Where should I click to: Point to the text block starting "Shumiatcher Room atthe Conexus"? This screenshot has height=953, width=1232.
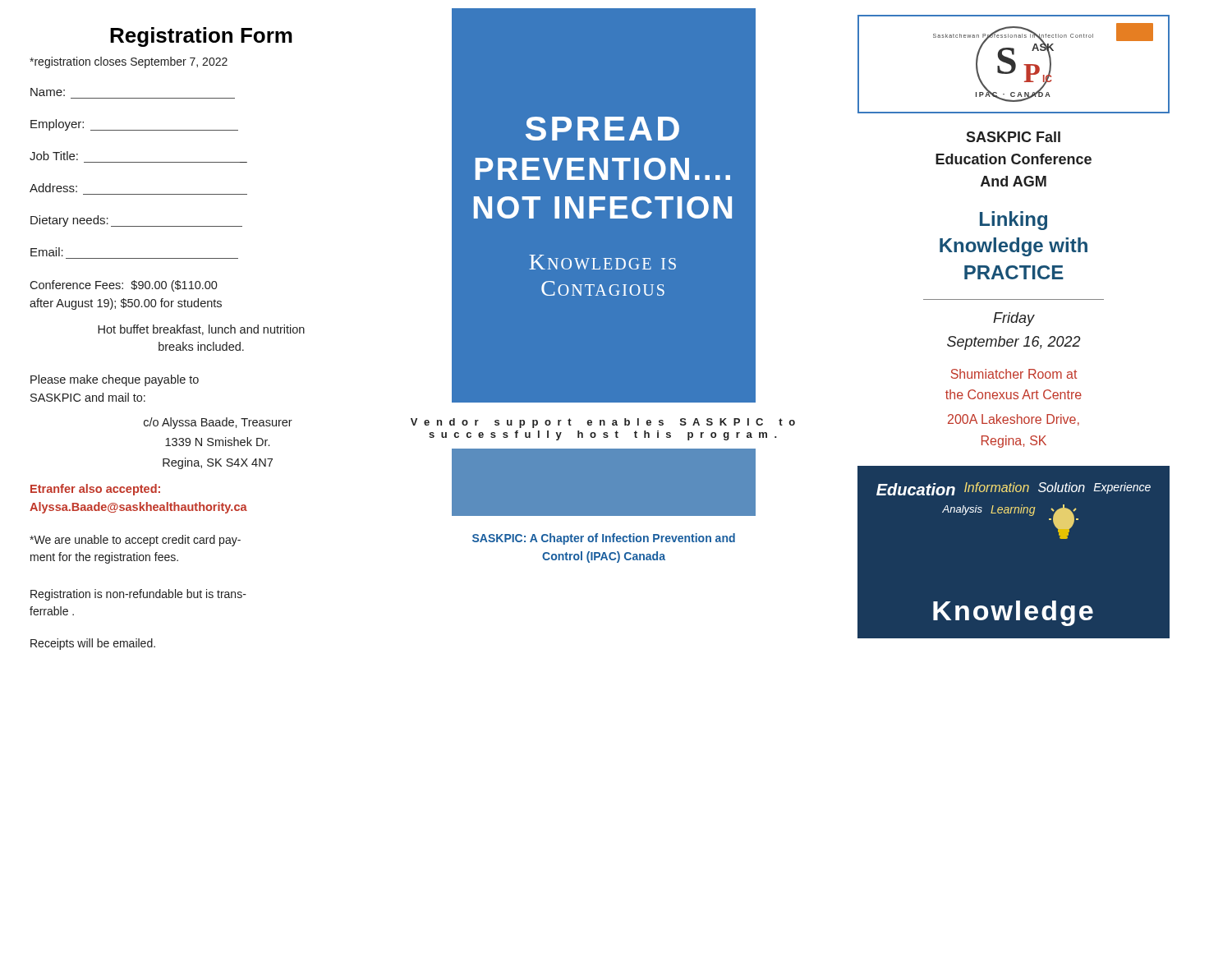tap(1014, 385)
